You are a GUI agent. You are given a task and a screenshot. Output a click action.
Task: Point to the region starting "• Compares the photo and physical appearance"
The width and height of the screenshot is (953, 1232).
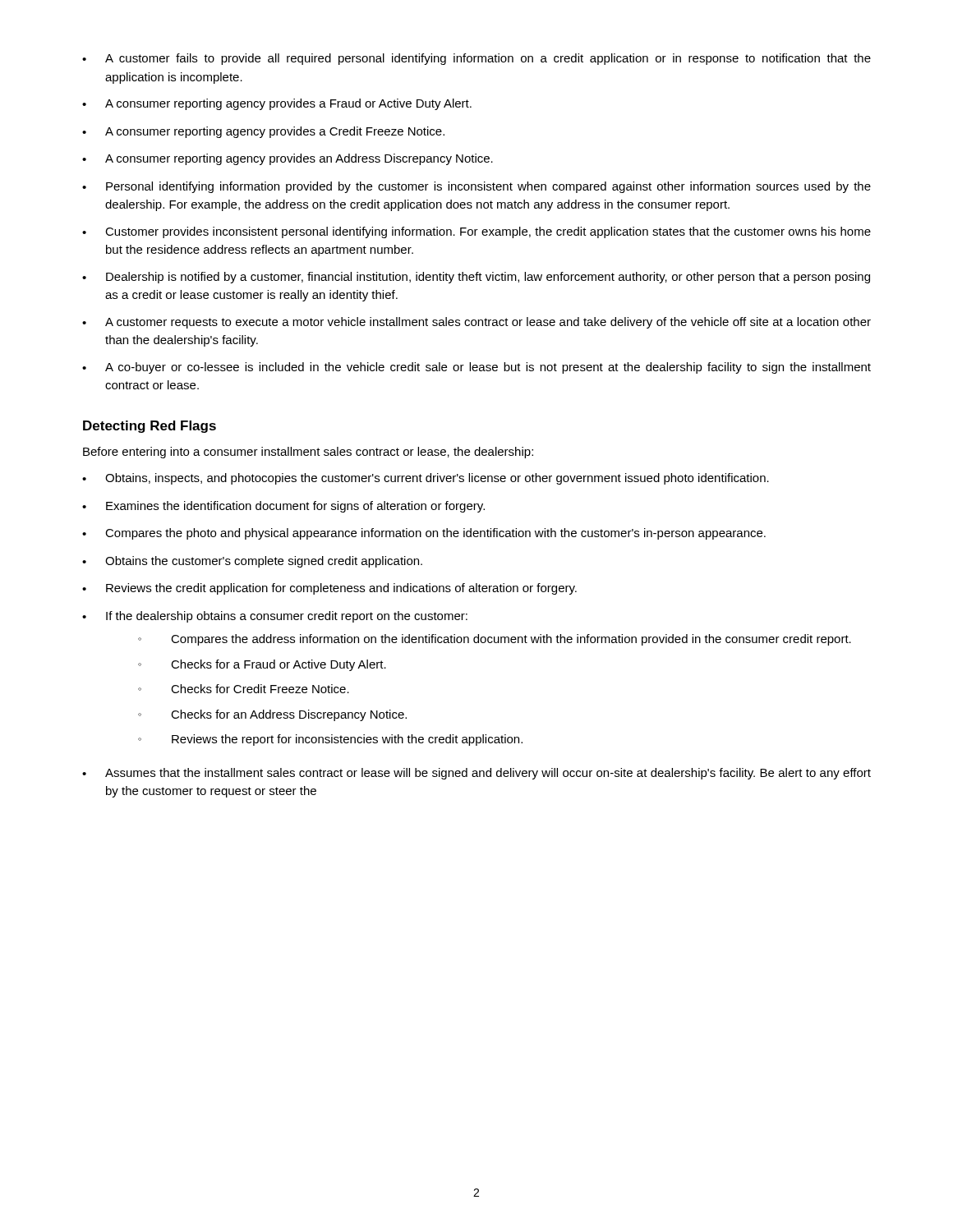point(476,534)
